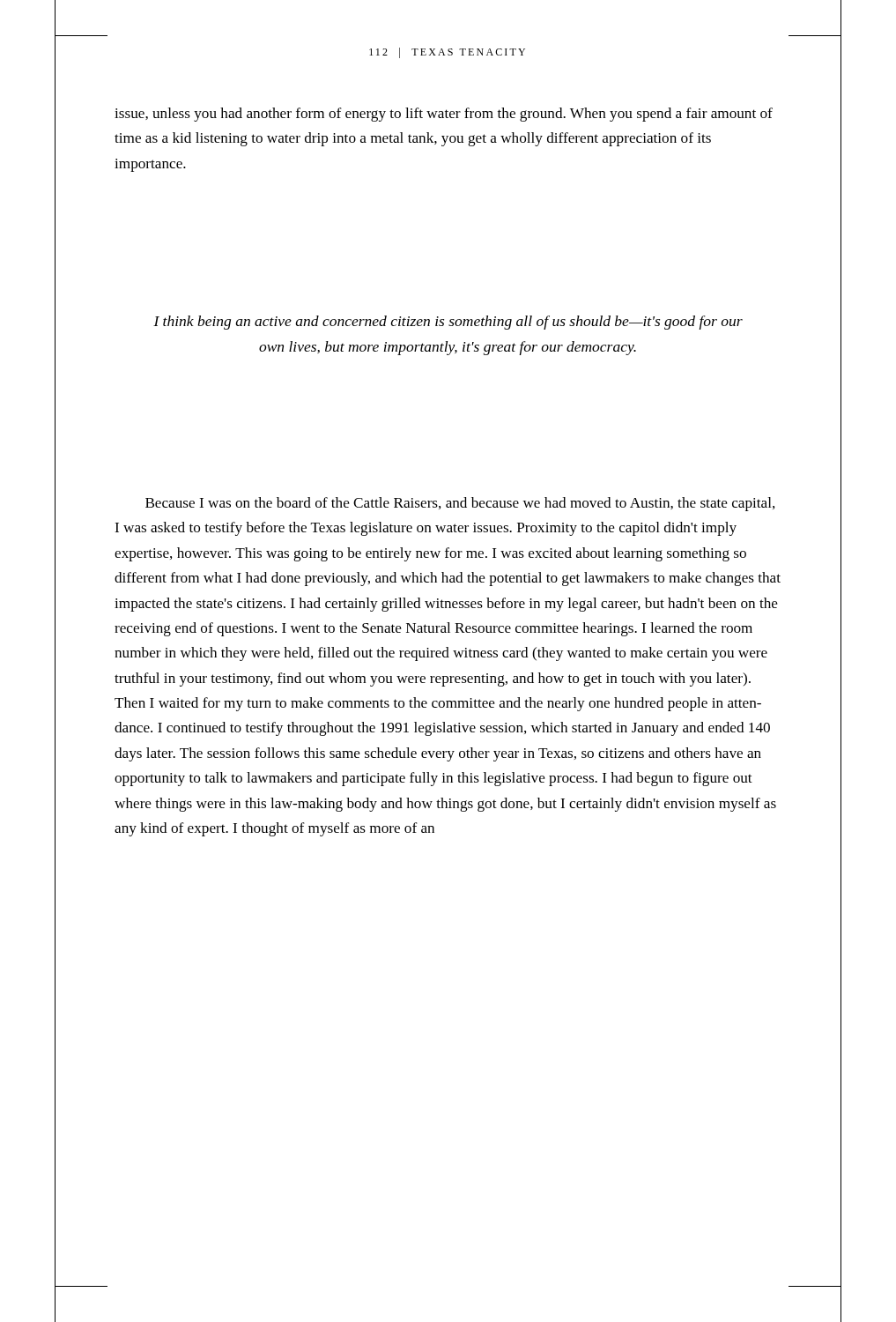Click on the text block with the text "I think being an active and concerned citizen"
Viewport: 896px width, 1322px height.
448,334
